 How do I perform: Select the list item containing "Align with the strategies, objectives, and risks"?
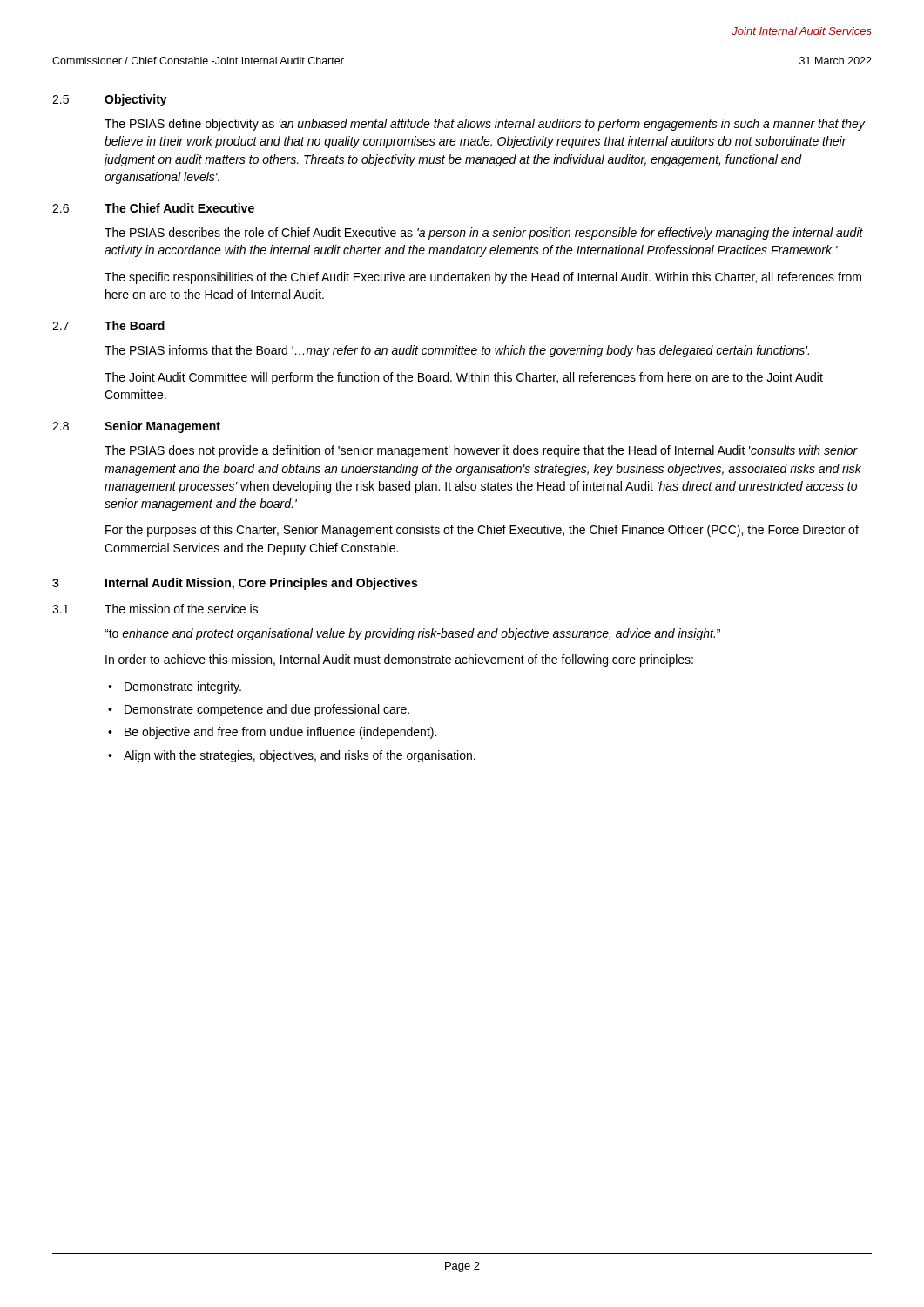click(300, 755)
